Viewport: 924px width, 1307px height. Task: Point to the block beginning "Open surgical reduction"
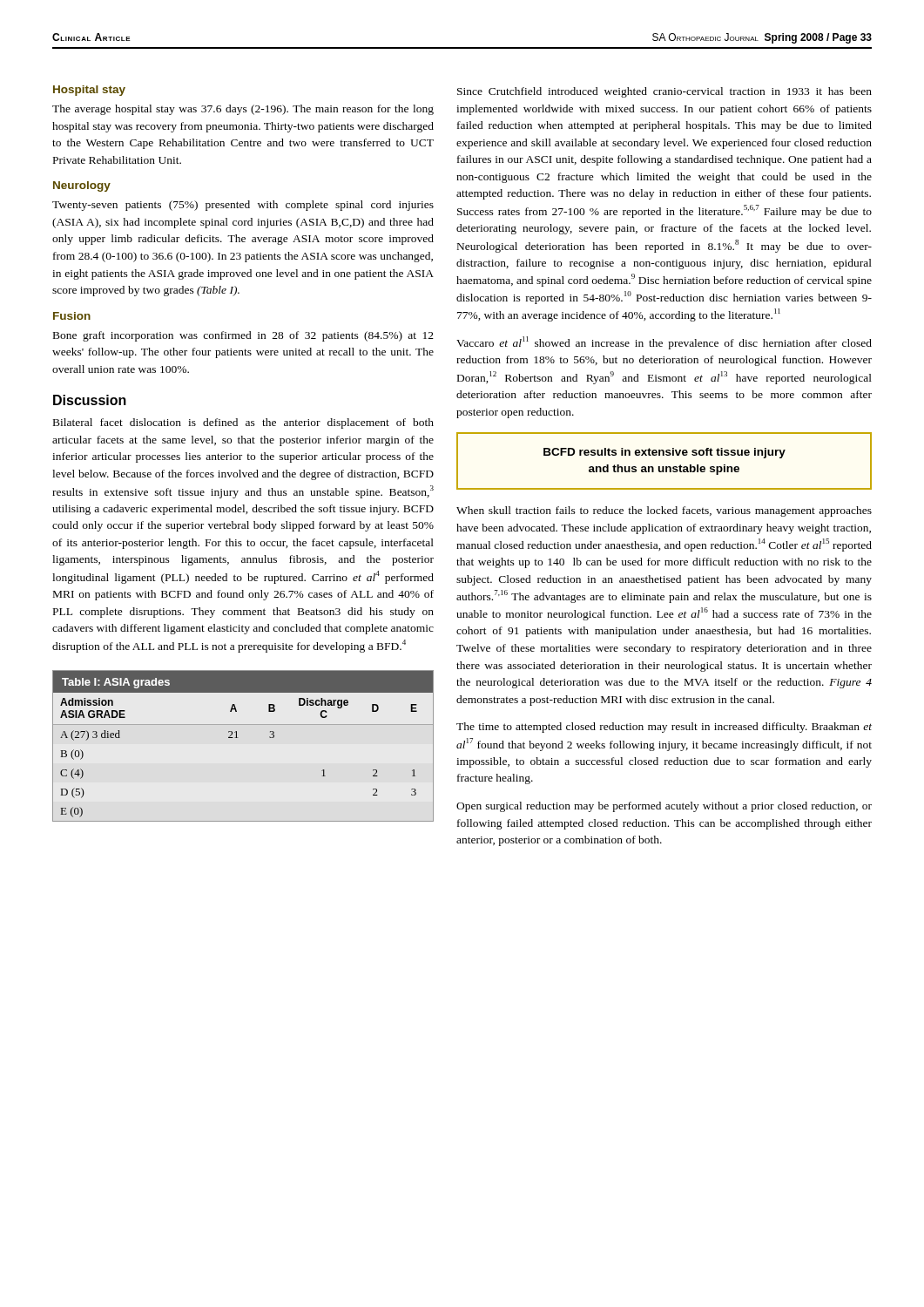pyautogui.click(x=664, y=823)
